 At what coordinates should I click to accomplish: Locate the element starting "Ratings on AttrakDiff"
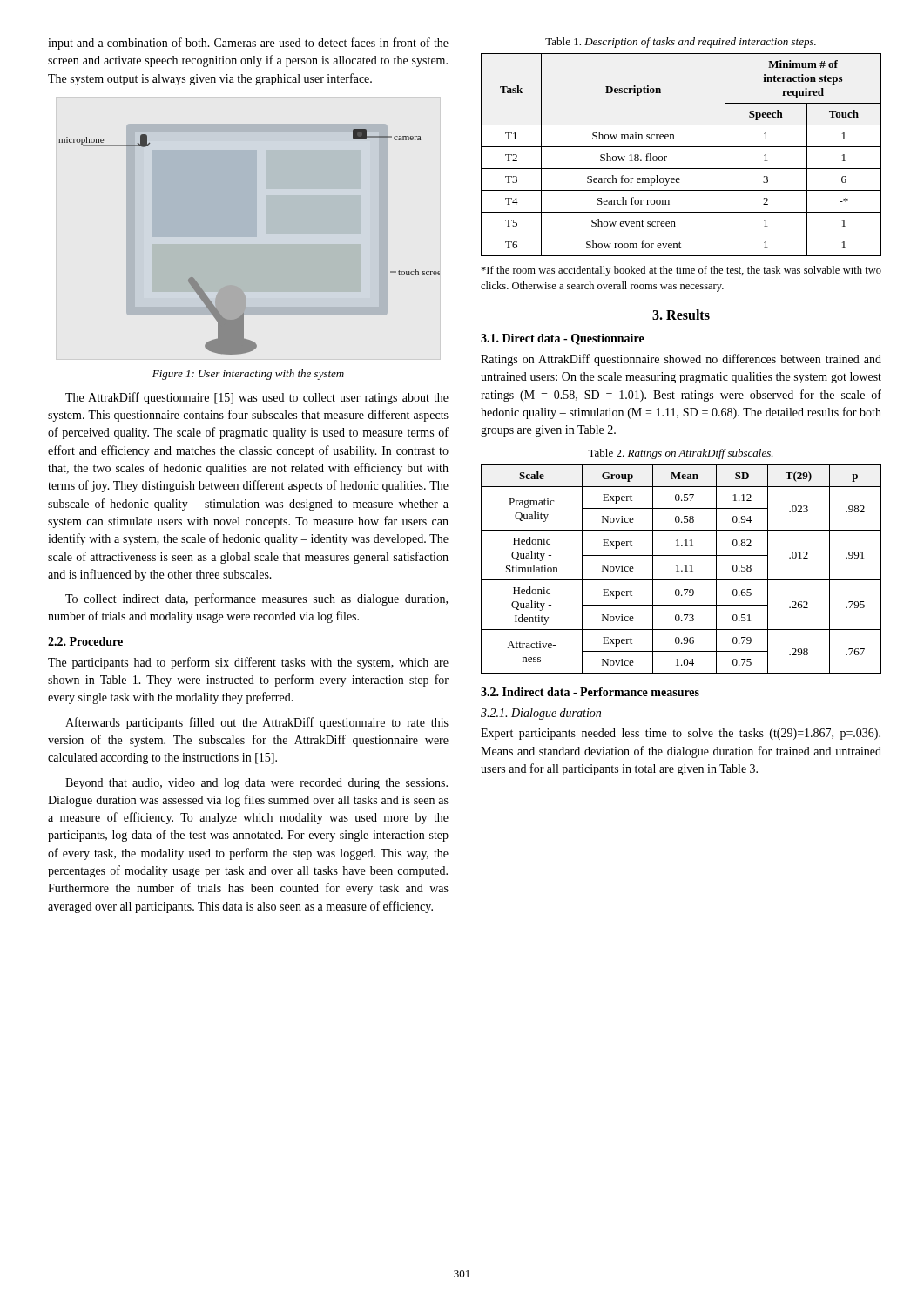click(x=681, y=395)
